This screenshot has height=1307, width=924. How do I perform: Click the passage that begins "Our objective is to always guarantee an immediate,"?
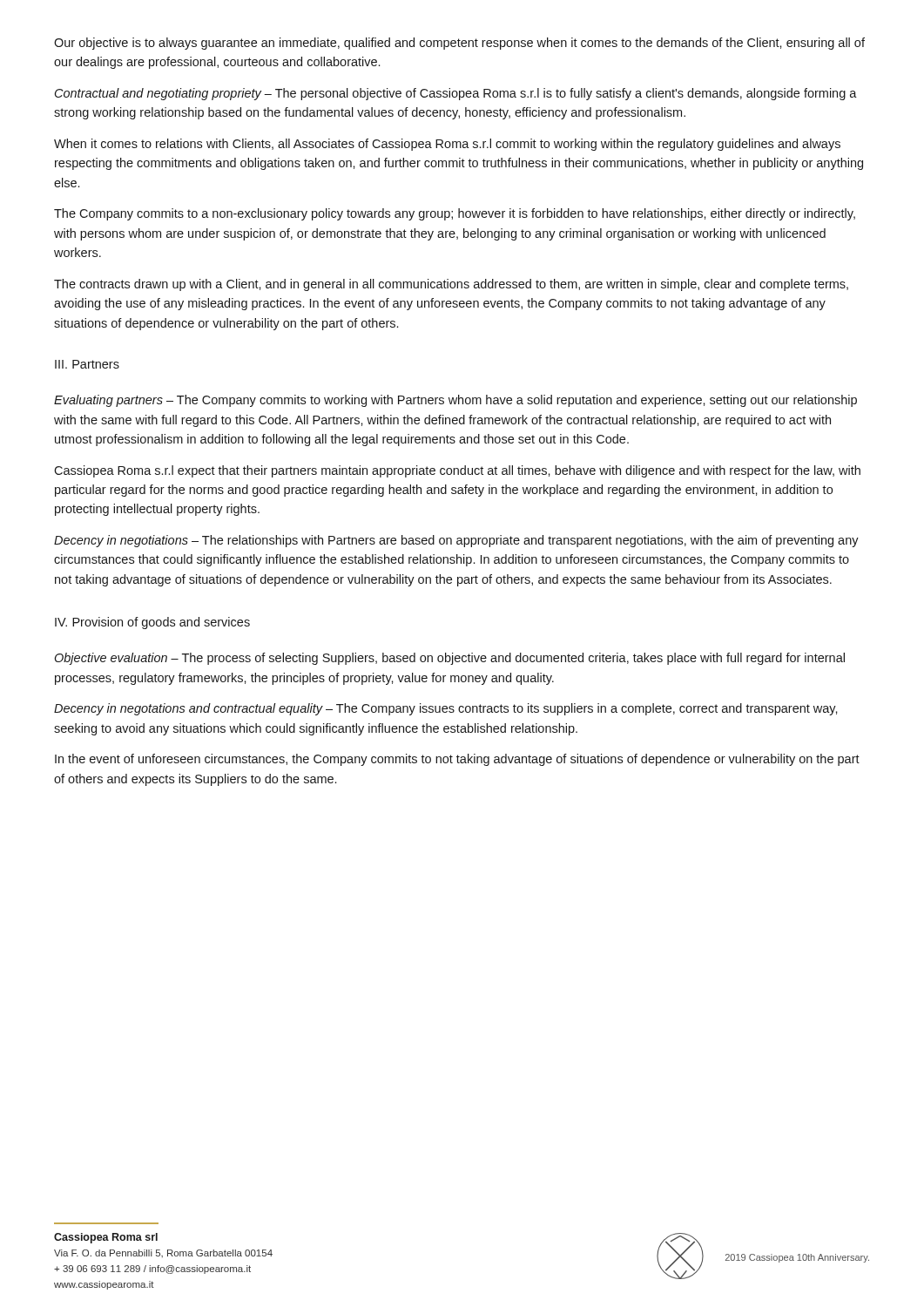(462, 53)
